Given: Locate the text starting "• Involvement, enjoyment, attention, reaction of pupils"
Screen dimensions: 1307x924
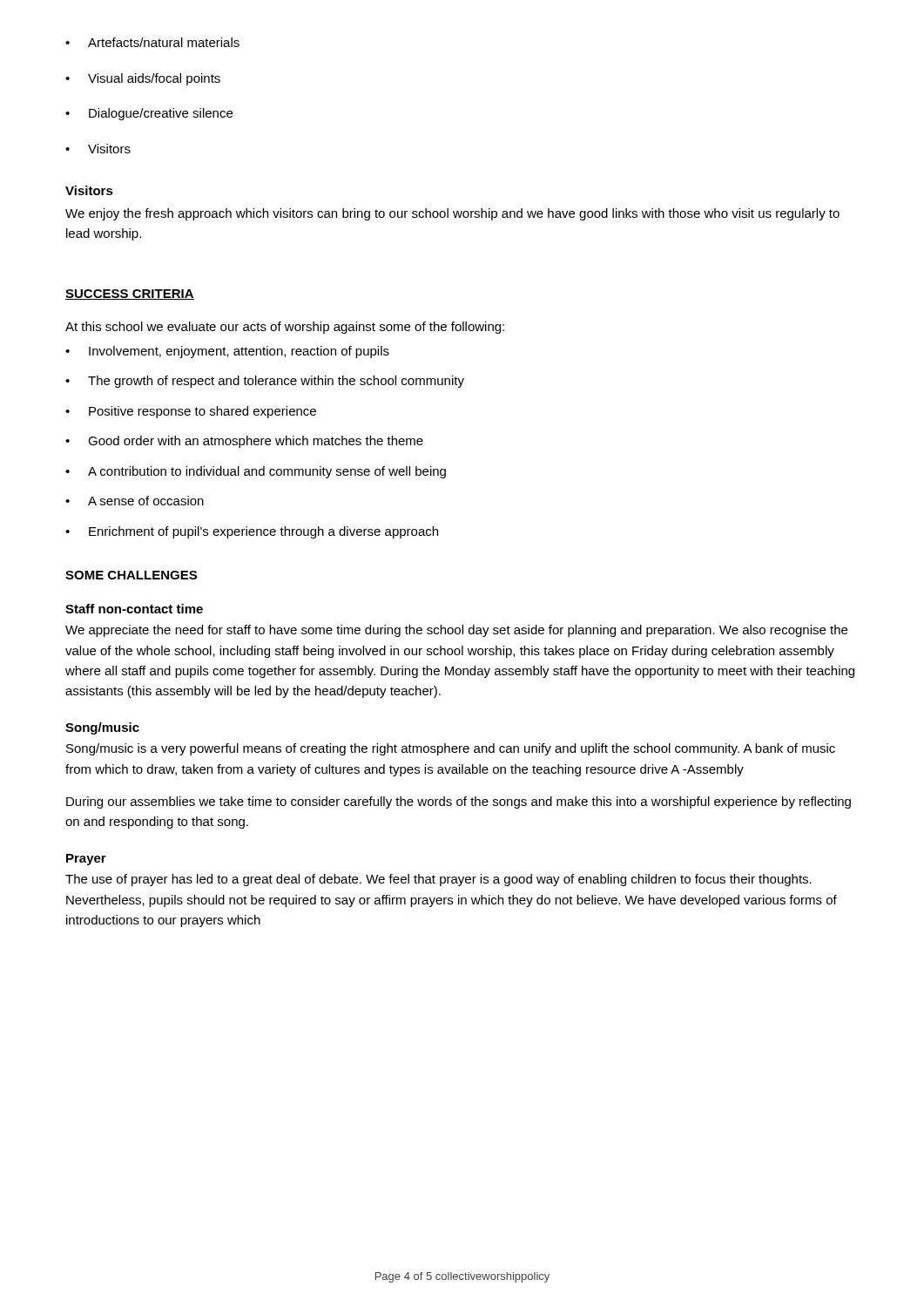Looking at the screenshot, I should pyautogui.click(x=227, y=351).
